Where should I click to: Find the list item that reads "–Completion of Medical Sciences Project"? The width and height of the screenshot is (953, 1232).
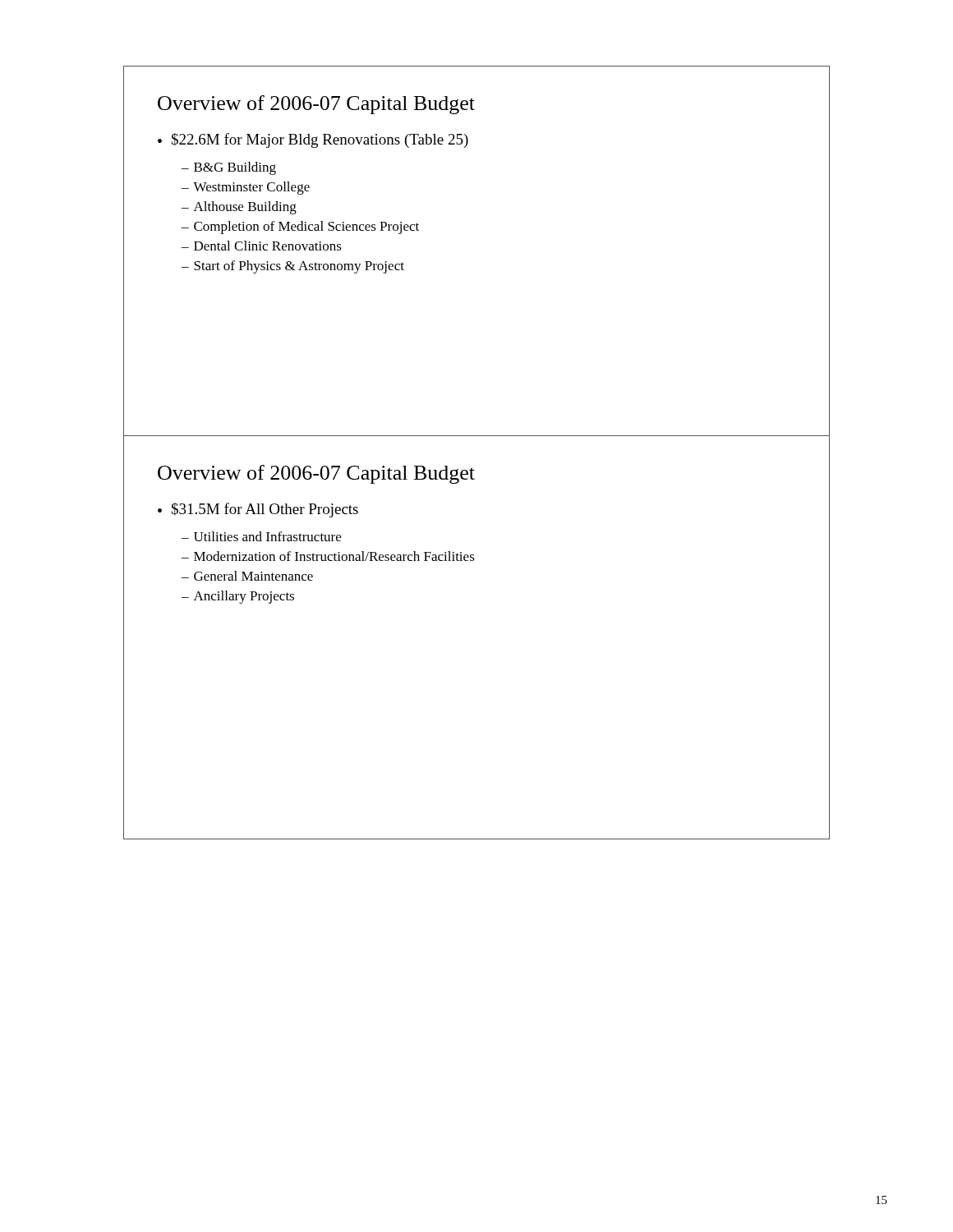(300, 227)
